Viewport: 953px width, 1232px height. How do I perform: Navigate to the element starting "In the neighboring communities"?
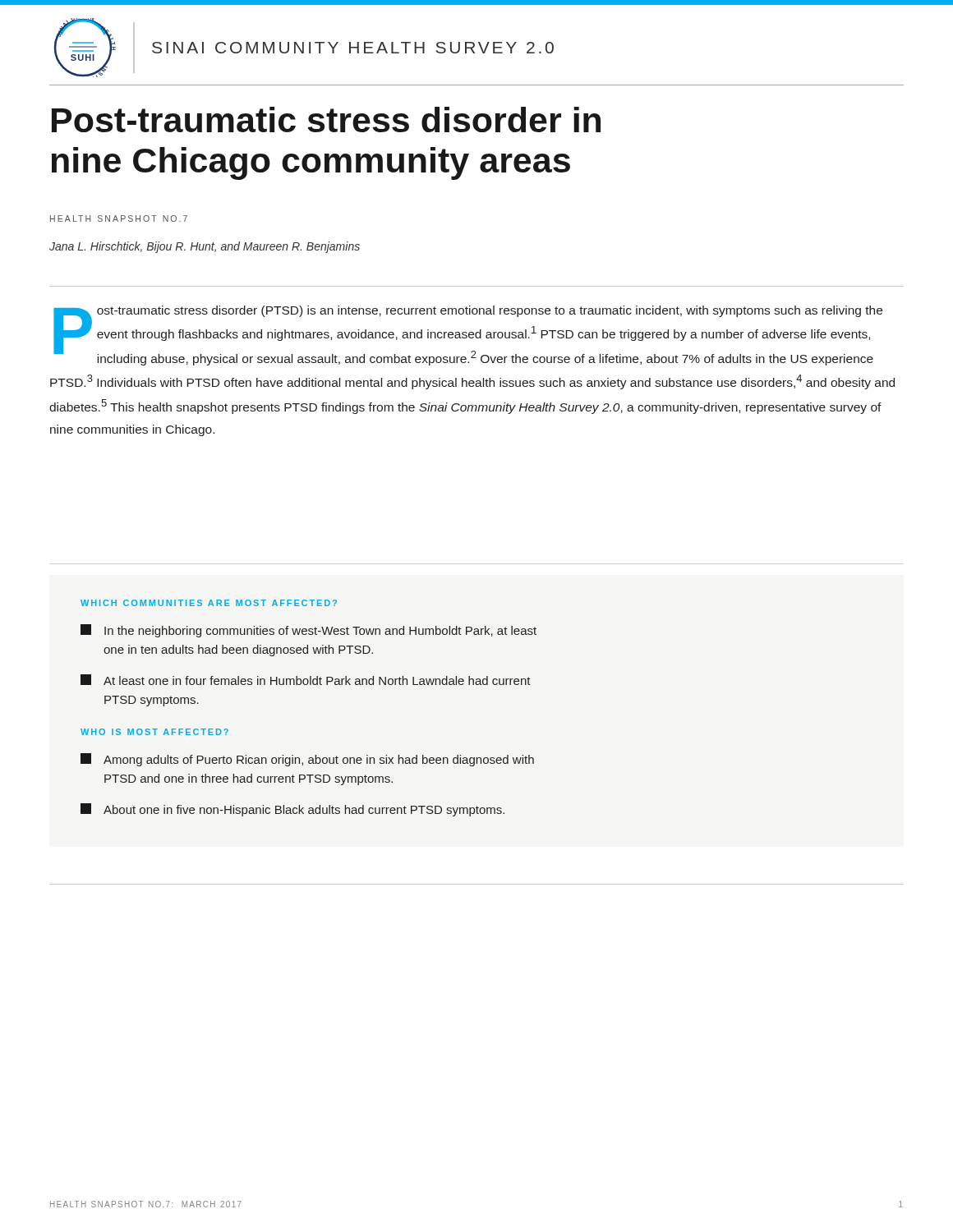click(x=309, y=640)
